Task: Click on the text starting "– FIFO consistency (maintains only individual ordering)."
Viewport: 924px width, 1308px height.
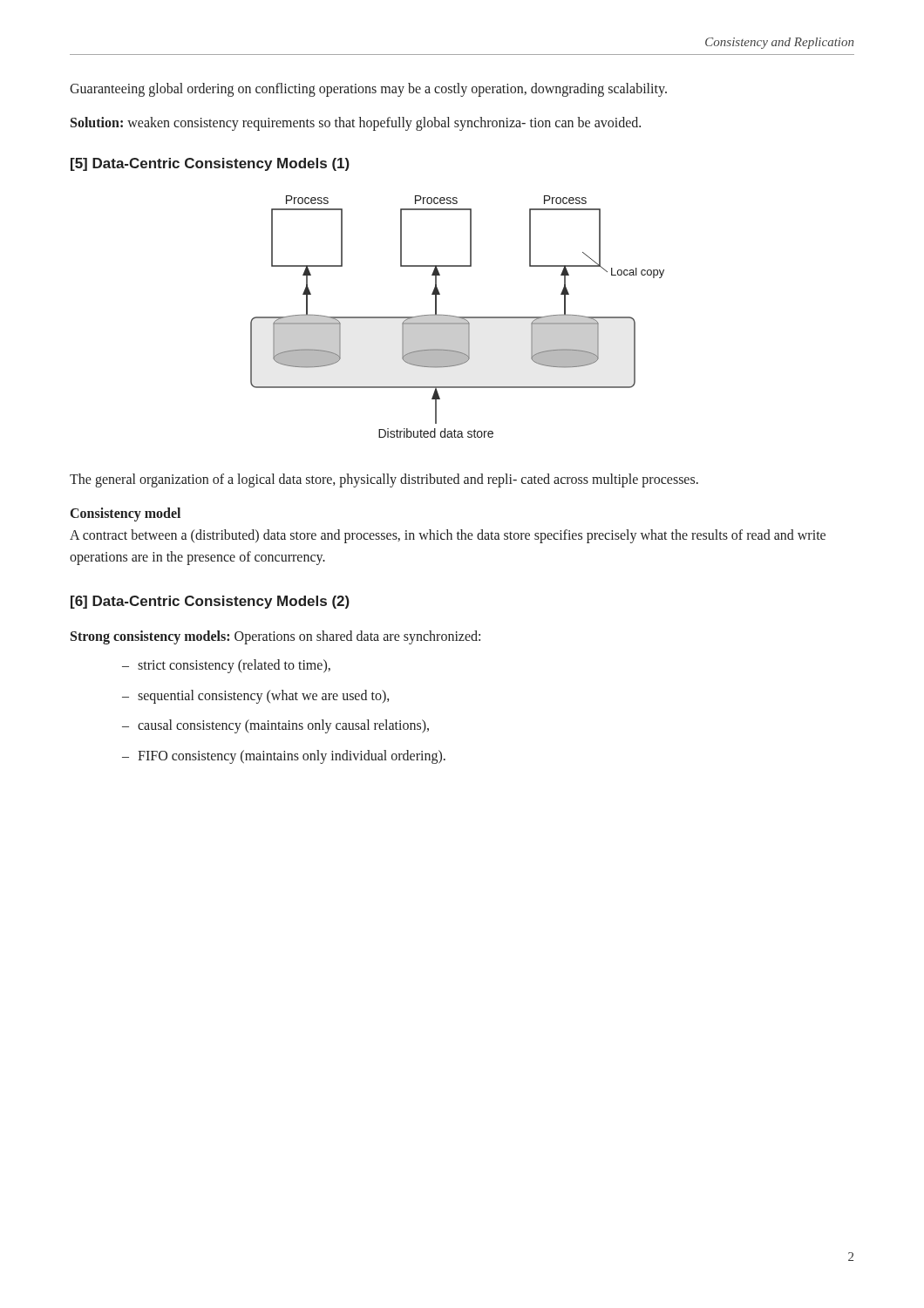Action: coord(284,756)
